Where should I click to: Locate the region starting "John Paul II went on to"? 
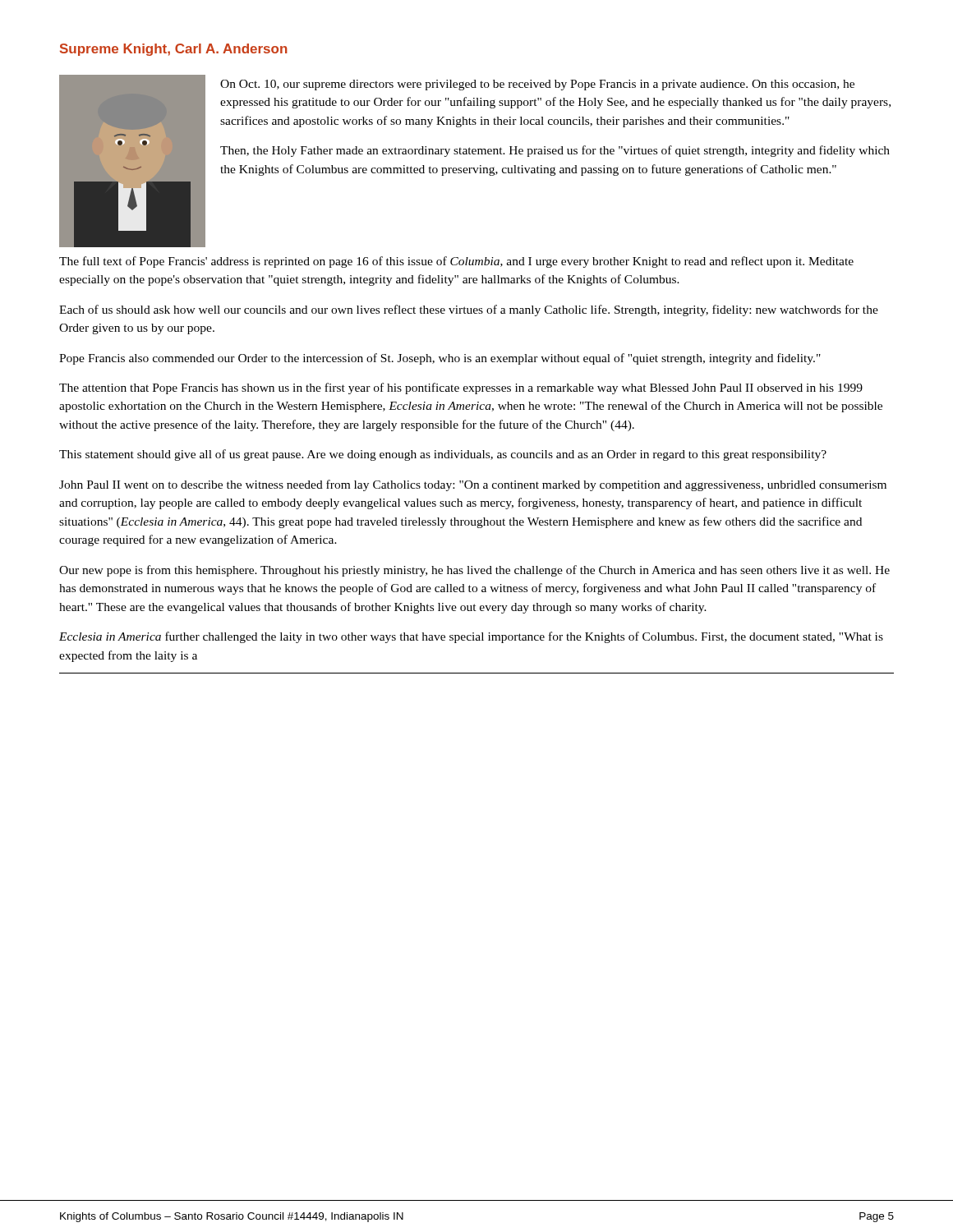[473, 512]
